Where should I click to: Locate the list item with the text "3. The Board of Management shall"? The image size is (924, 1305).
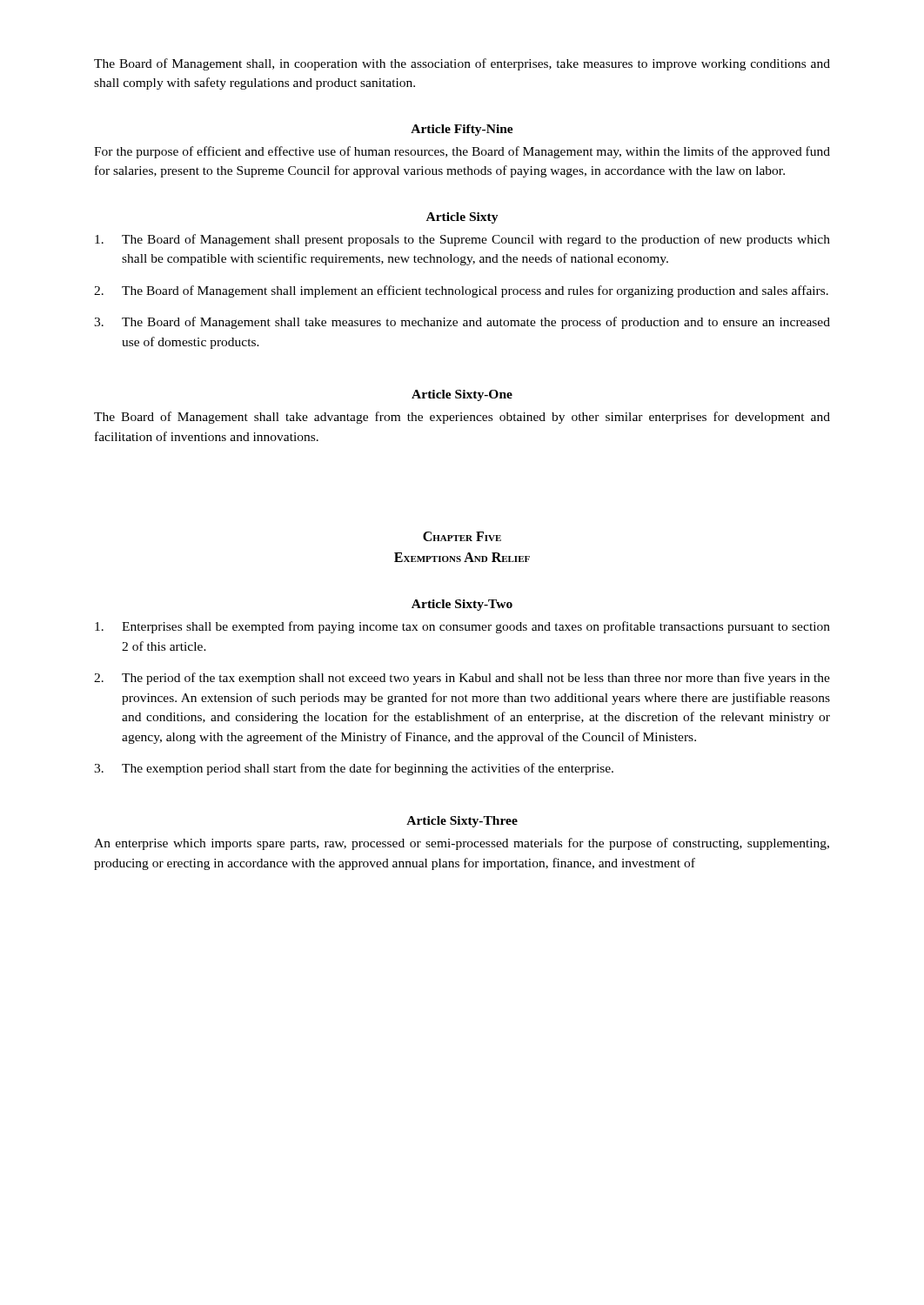click(x=462, y=332)
